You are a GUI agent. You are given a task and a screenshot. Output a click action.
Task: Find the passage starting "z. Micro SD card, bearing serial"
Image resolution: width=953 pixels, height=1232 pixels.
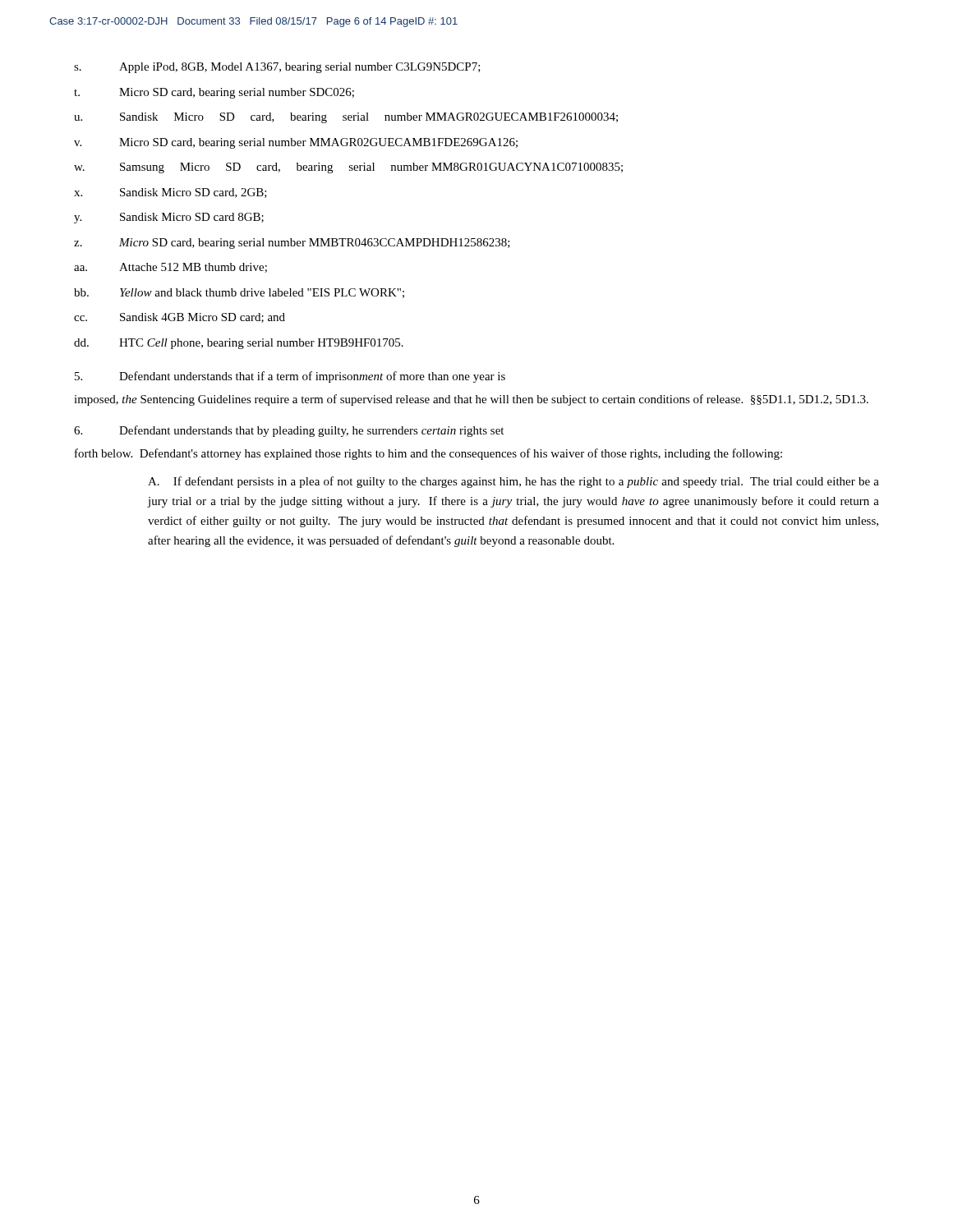coord(476,242)
